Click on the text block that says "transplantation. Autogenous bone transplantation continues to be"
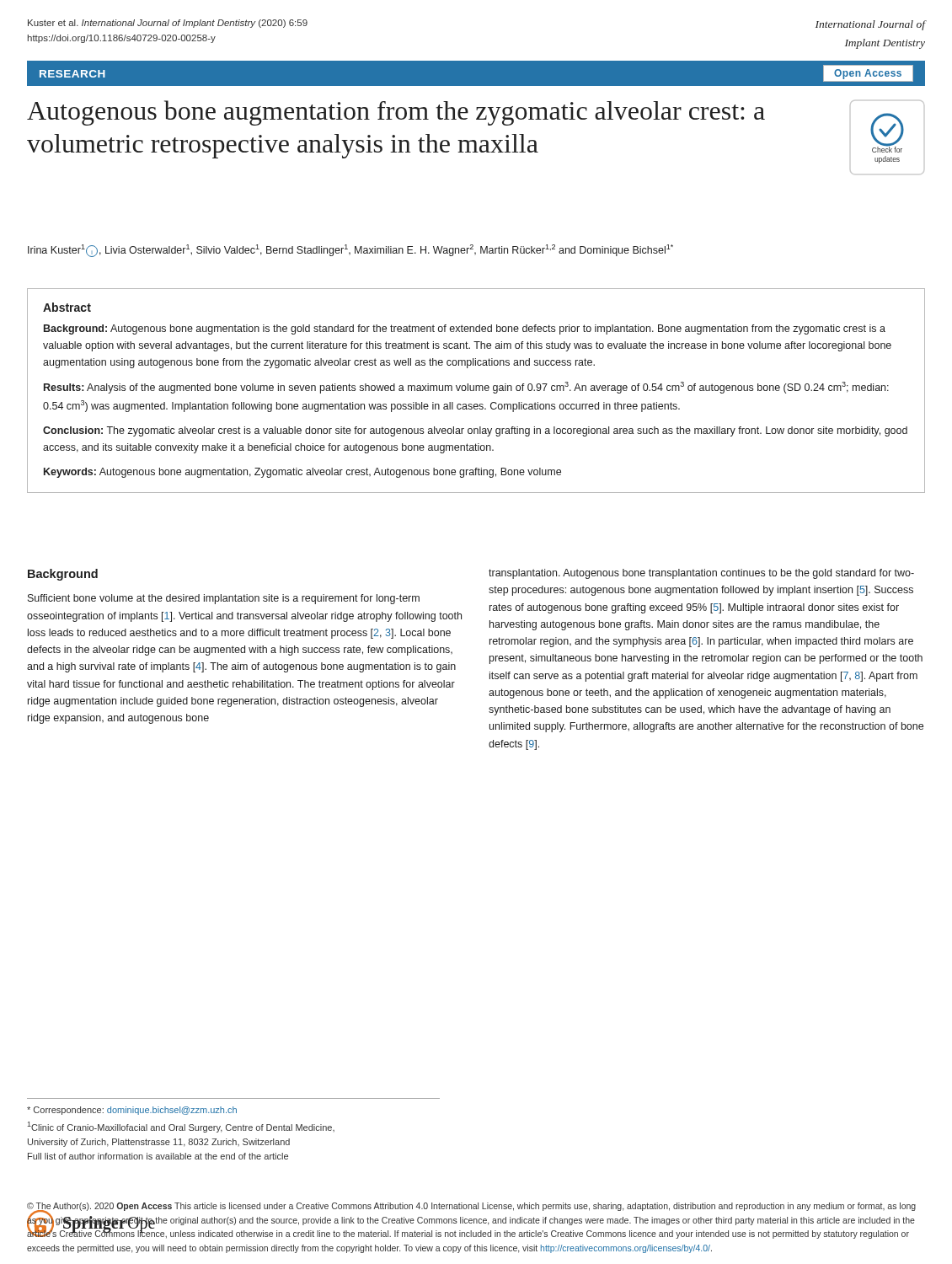Screen dimensions: 1264x952 (707, 658)
